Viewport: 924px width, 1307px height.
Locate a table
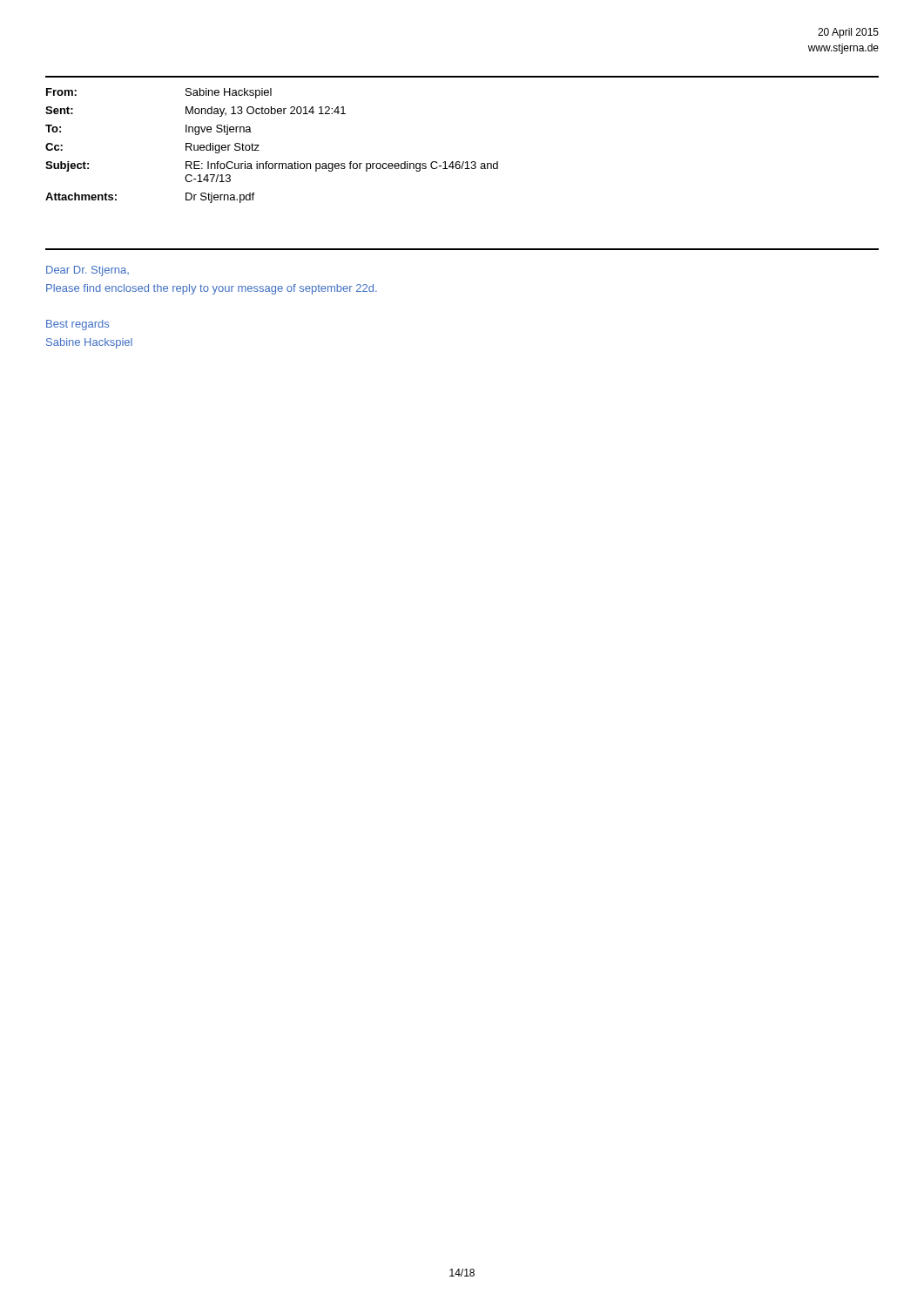click(x=462, y=144)
